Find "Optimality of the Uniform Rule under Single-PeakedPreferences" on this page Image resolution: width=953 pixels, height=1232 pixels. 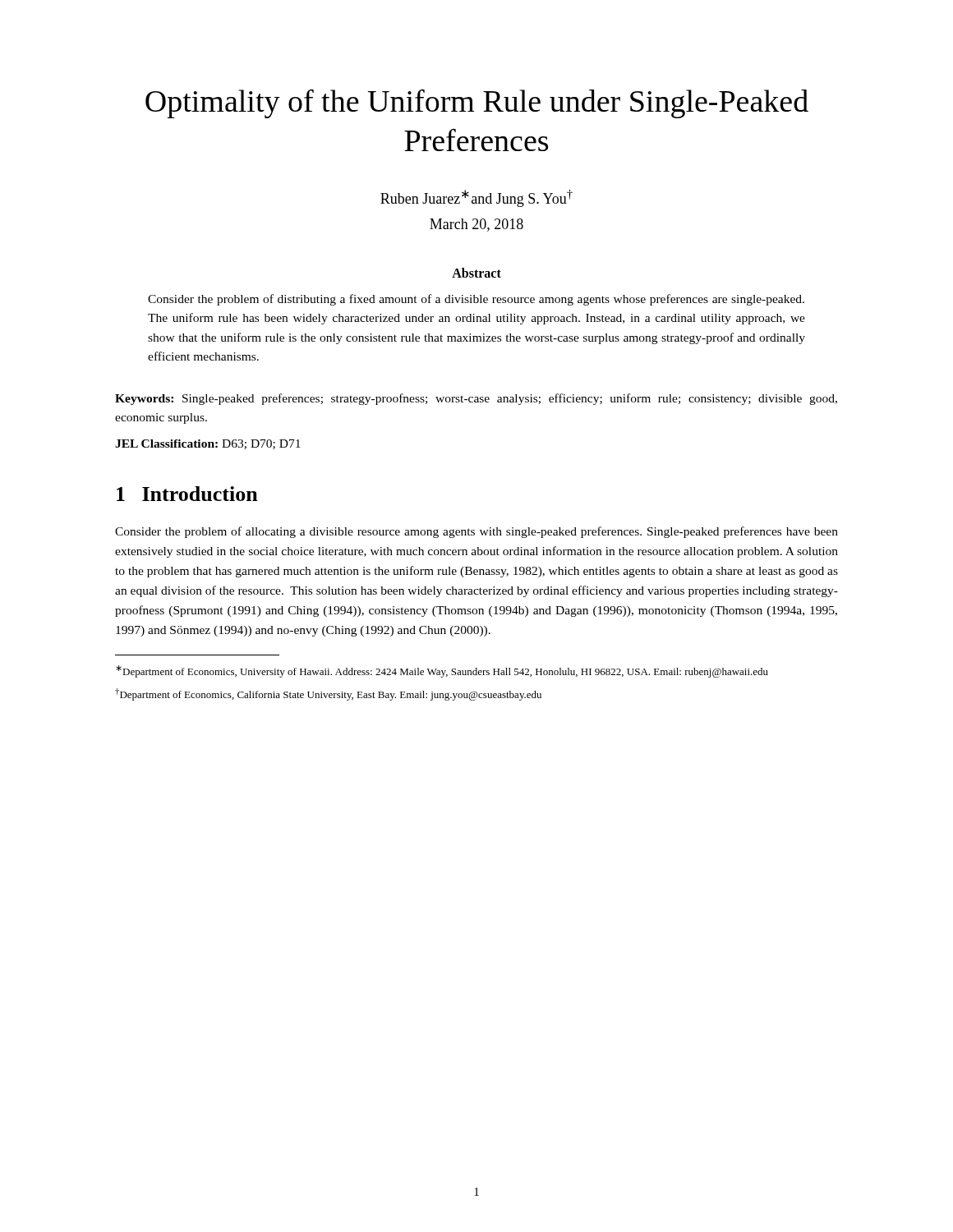click(x=476, y=121)
